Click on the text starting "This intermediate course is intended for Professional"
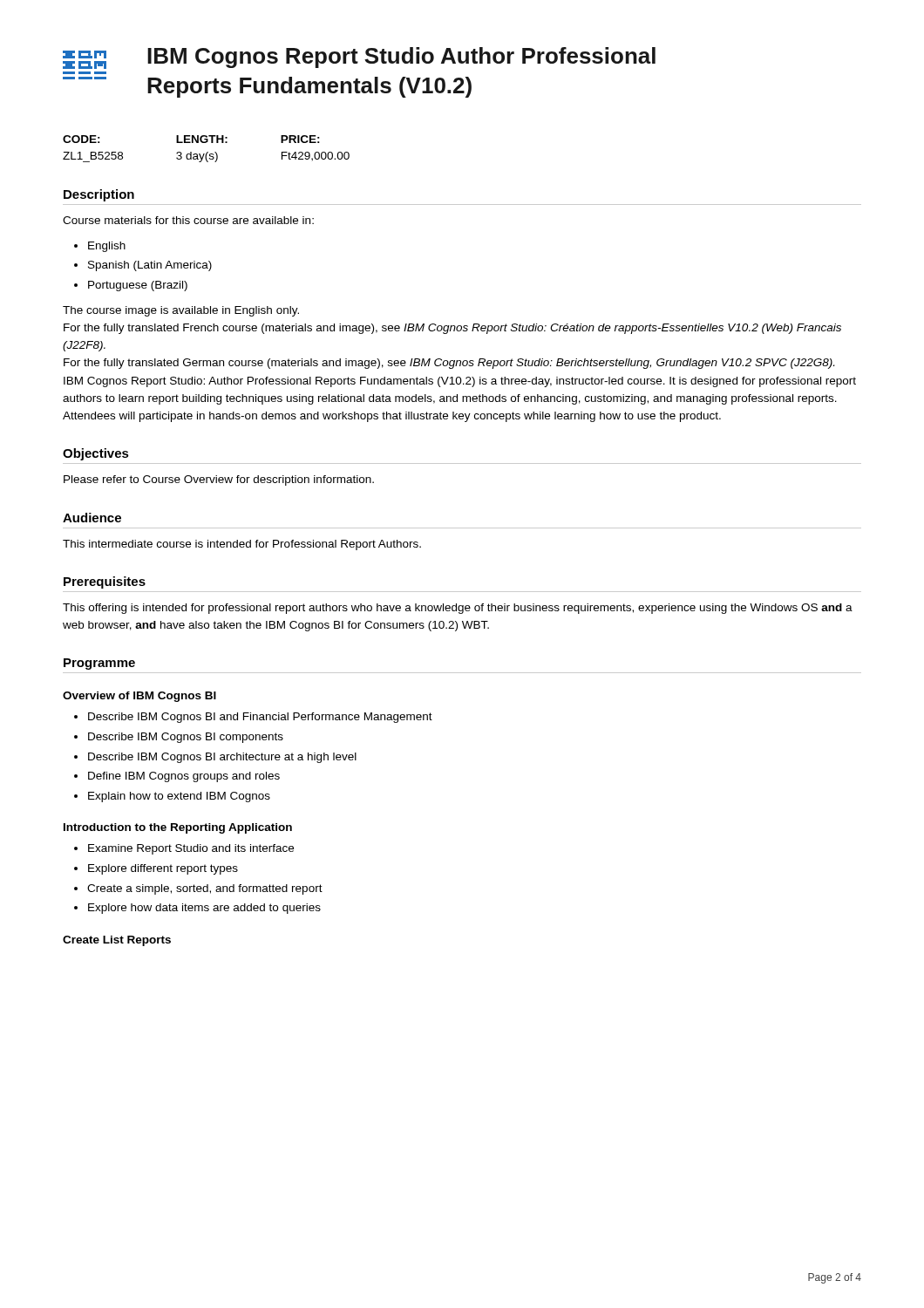924x1308 pixels. click(x=242, y=543)
